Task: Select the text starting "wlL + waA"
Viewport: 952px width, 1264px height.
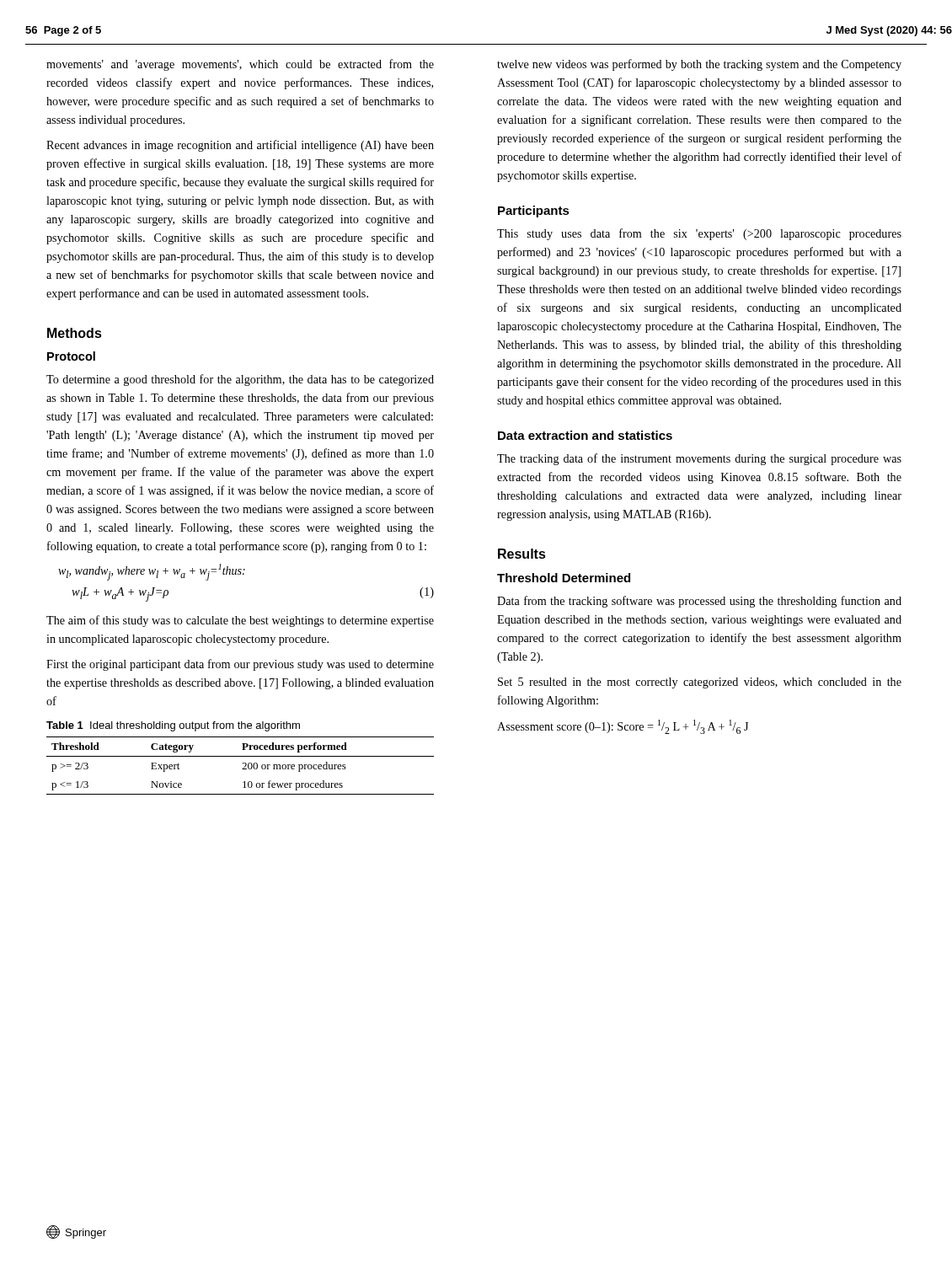Action: click(113, 595)
